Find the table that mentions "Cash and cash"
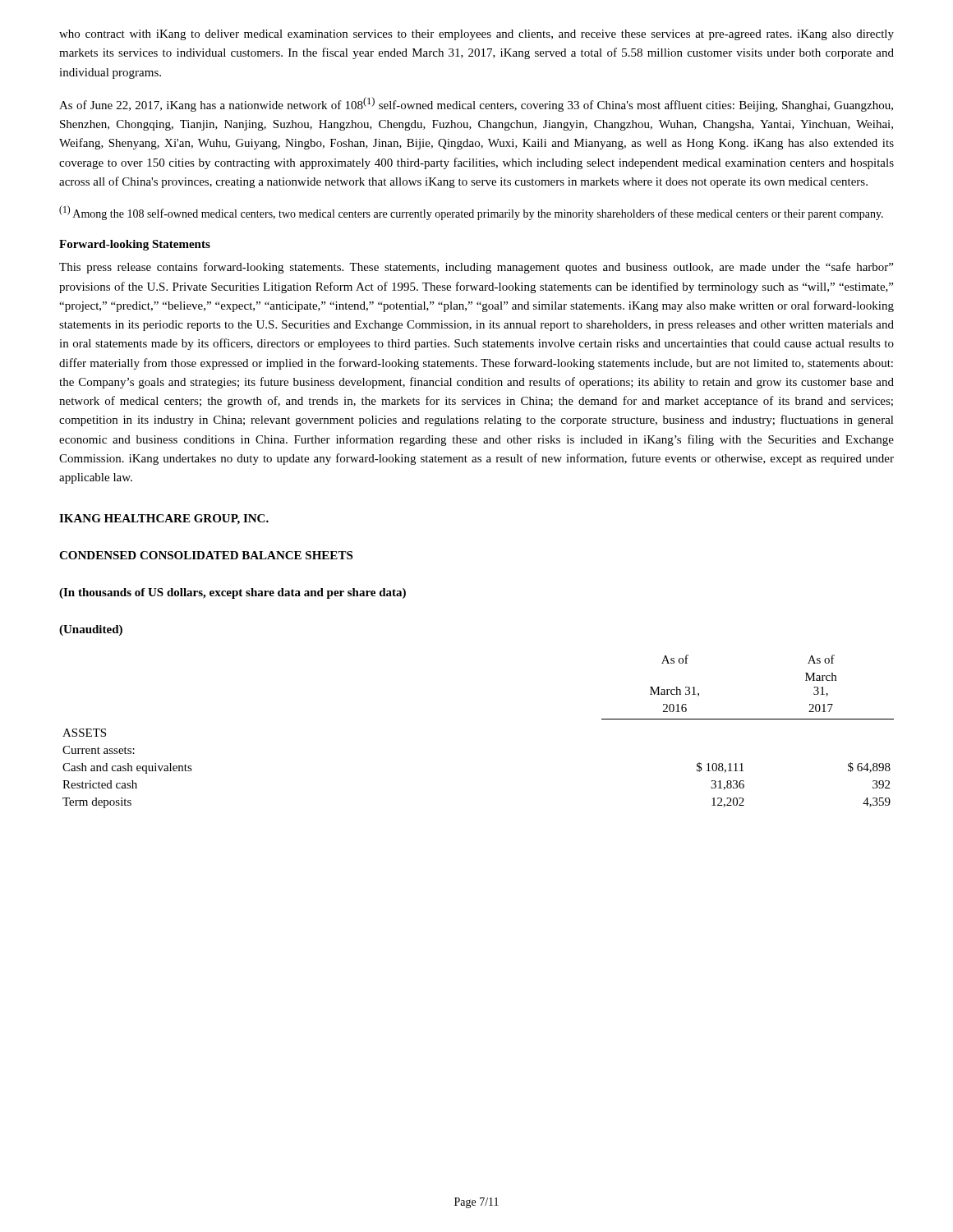Screen dimensions: 1232x953 [476, 731]
